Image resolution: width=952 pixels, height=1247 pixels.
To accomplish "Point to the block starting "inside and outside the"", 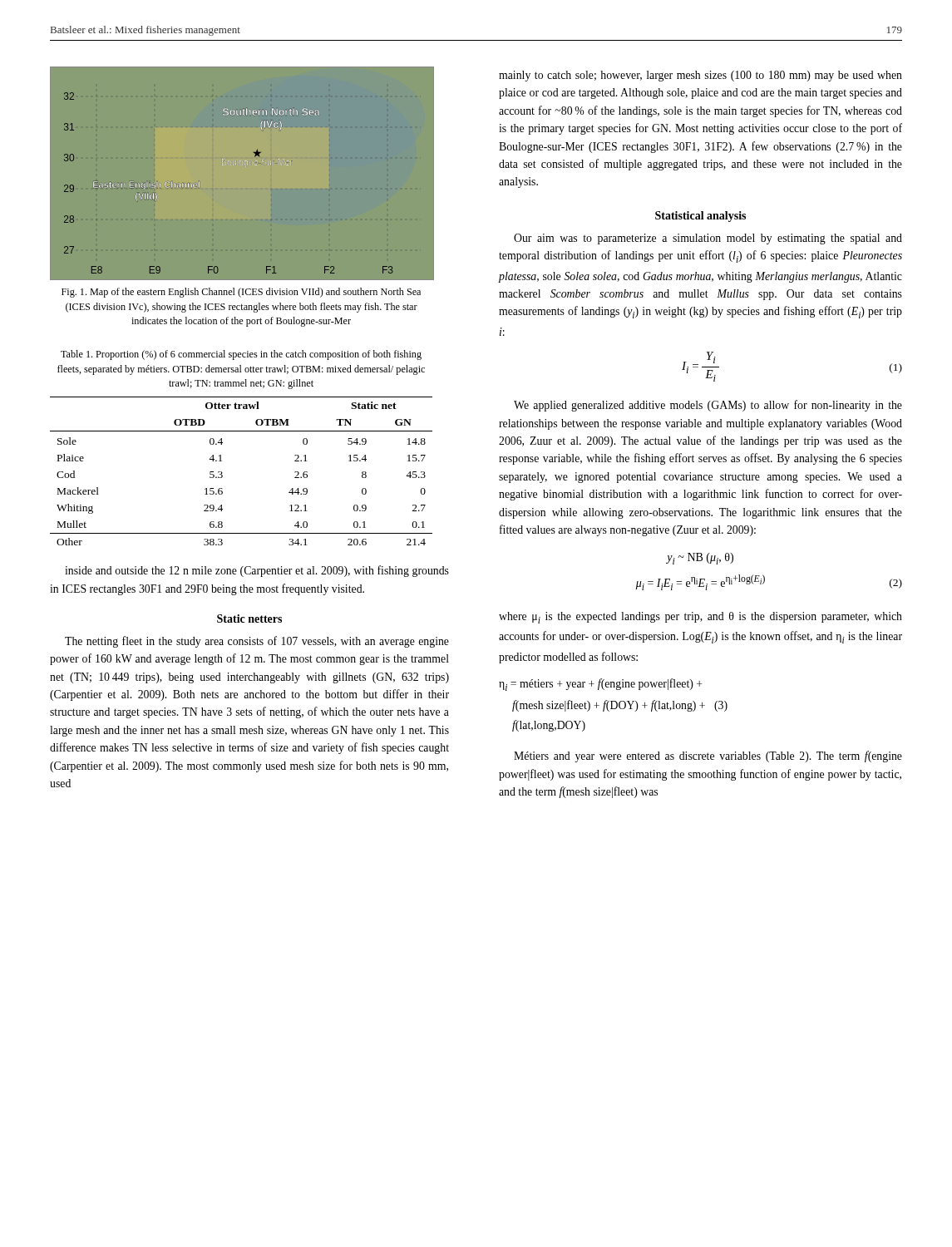I will pyautogui.click(x=249, y=580).
